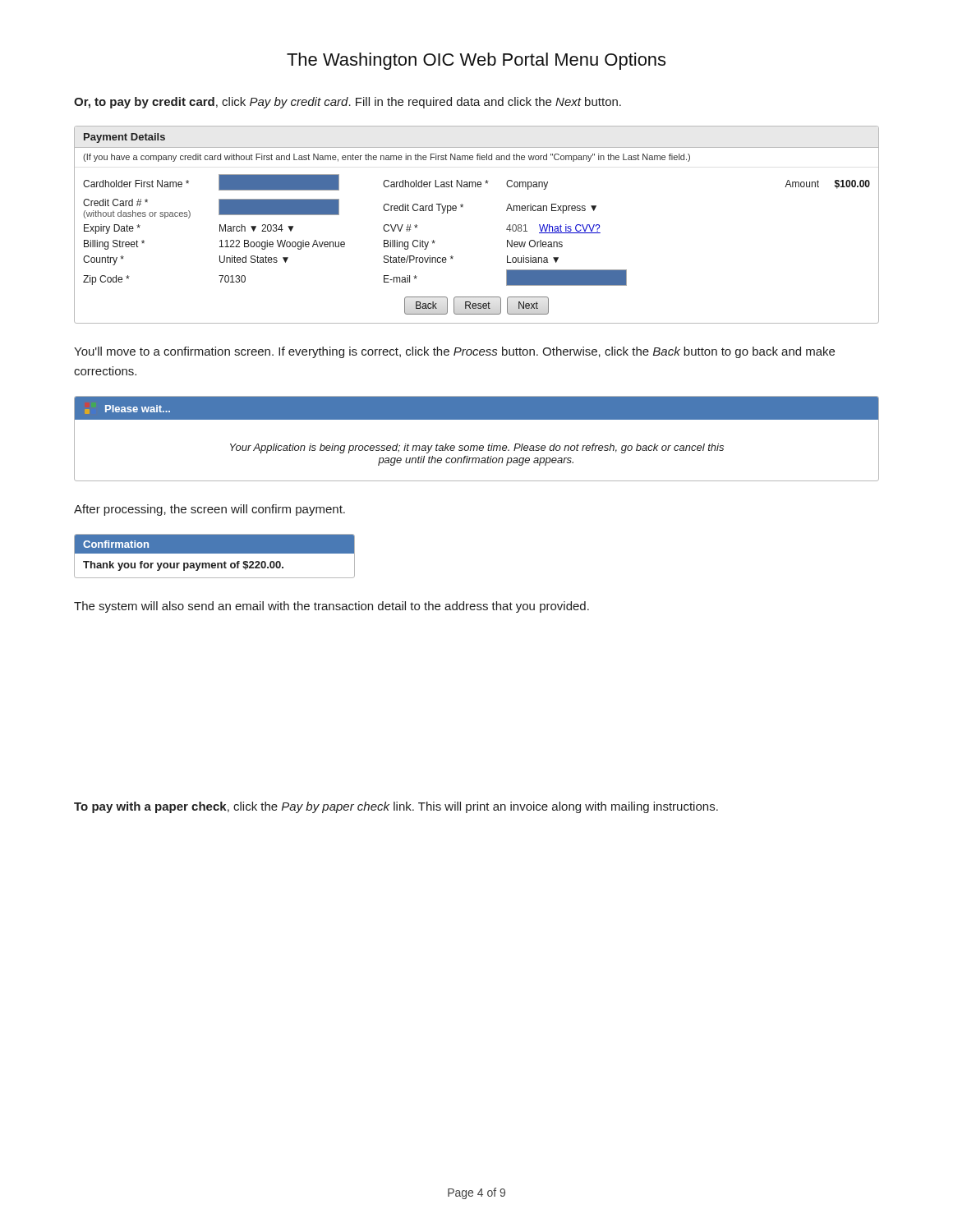Click on the title that says "The Washington OIC Web Portal Menu Options"
Viewport: 953px width, 1232px height.
[476, 60]
